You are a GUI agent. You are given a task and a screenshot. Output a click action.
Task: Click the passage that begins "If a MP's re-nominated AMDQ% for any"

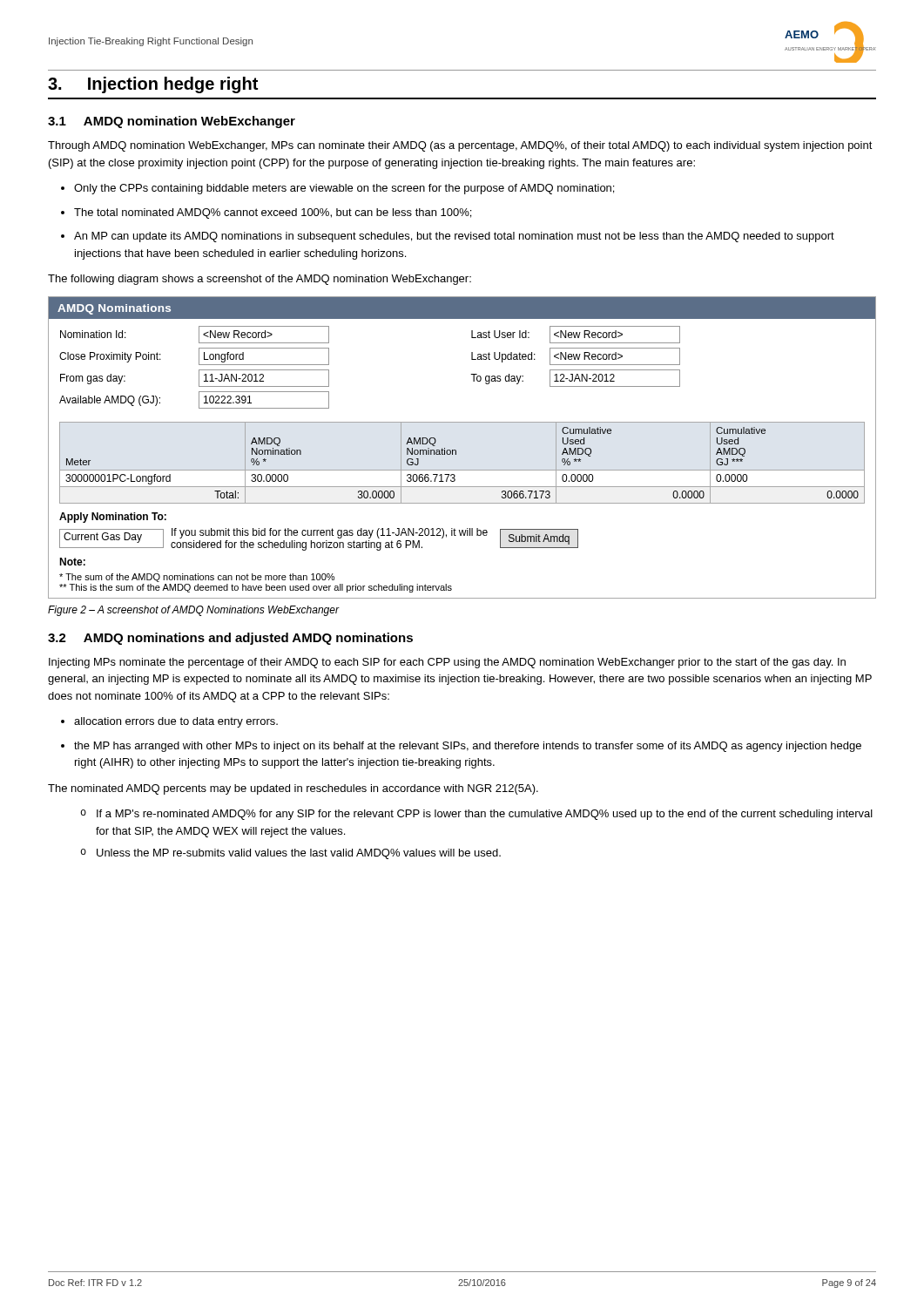[x=462, y=822]
